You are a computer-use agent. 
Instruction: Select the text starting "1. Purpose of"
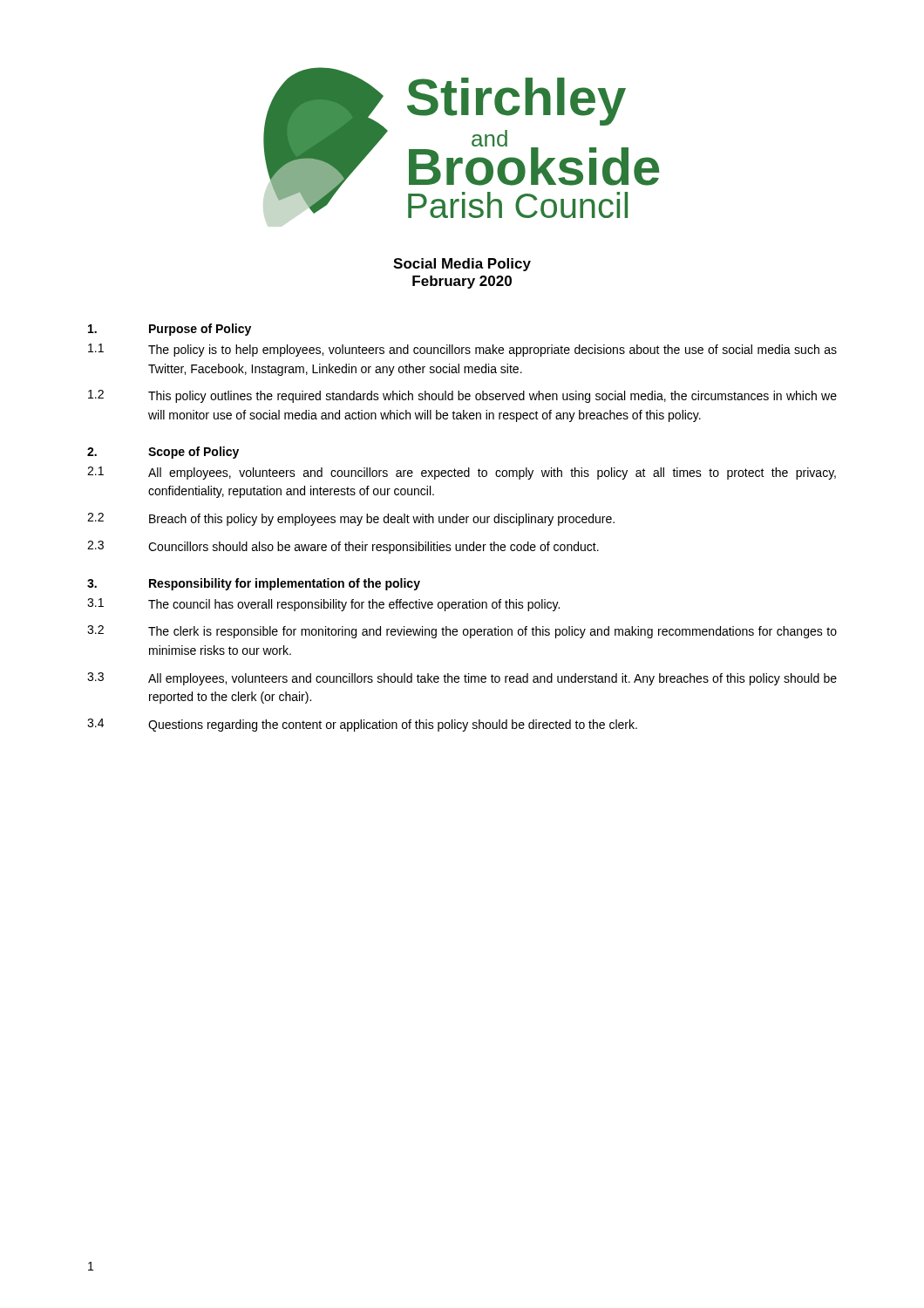[x=169, y=329]
